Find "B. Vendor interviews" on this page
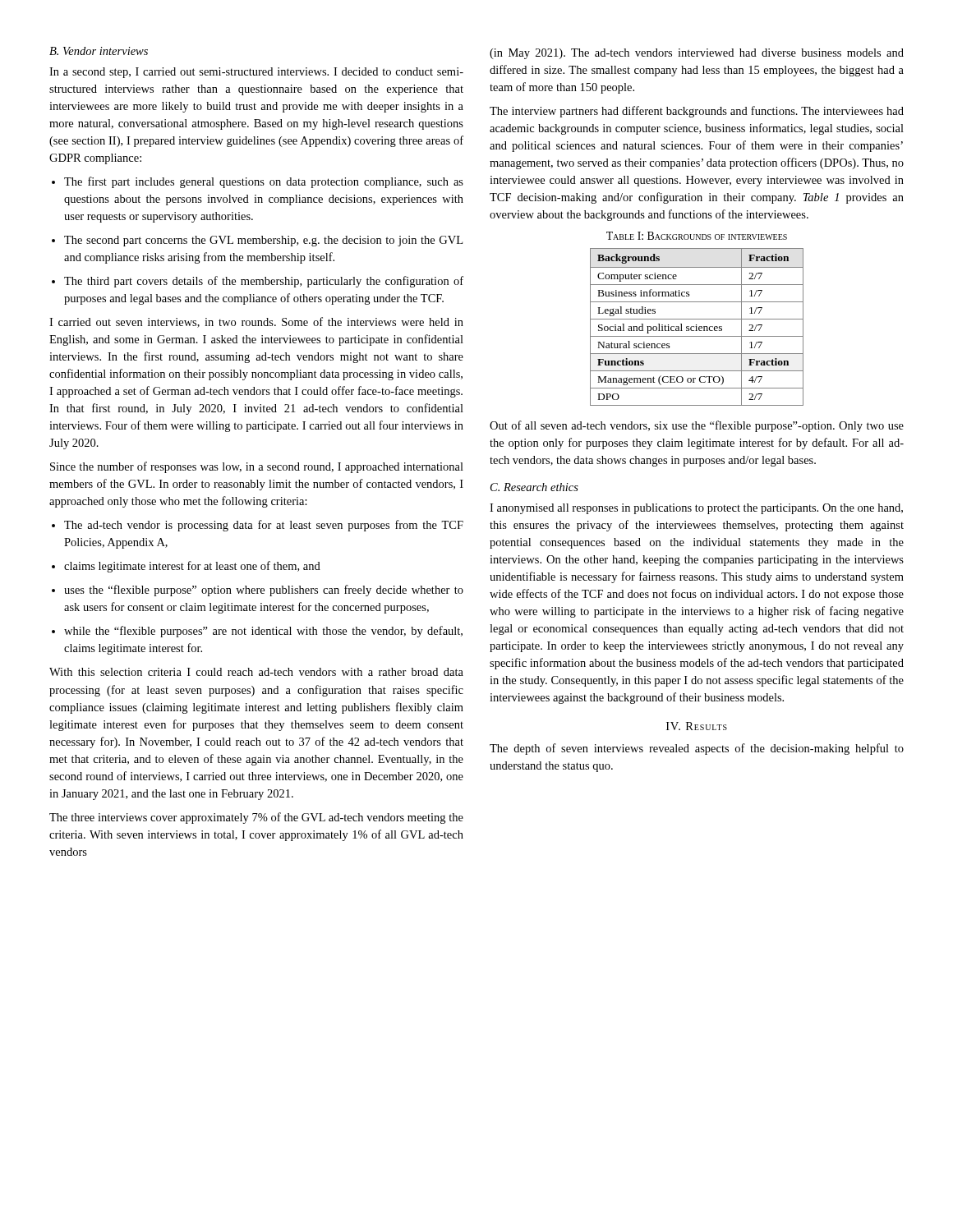Image resolution: width=953 pixels, height=1232 pixels. [99, 51]
